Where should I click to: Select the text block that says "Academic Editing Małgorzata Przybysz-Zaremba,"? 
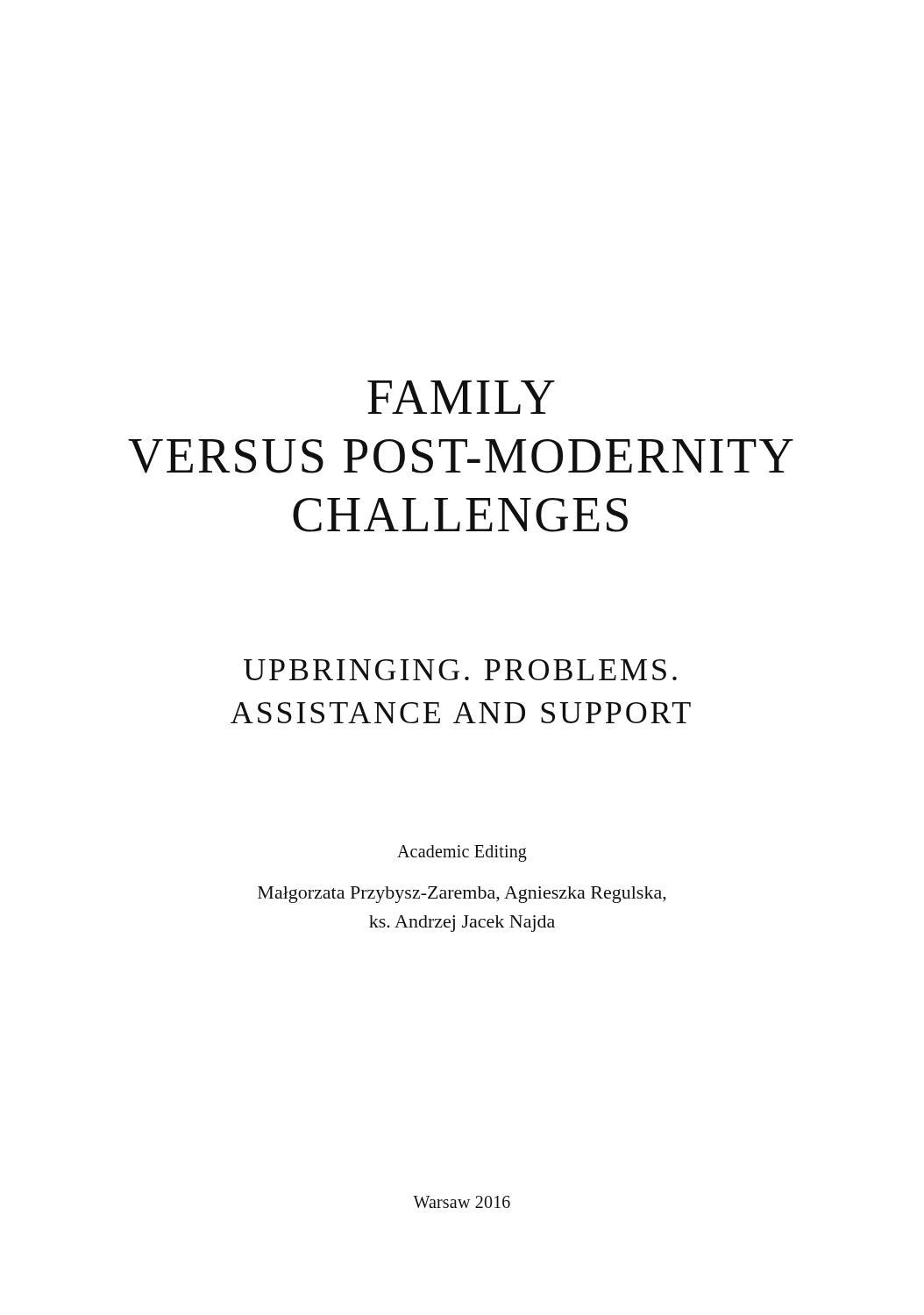pyautogui.click(x=462, y=888)
